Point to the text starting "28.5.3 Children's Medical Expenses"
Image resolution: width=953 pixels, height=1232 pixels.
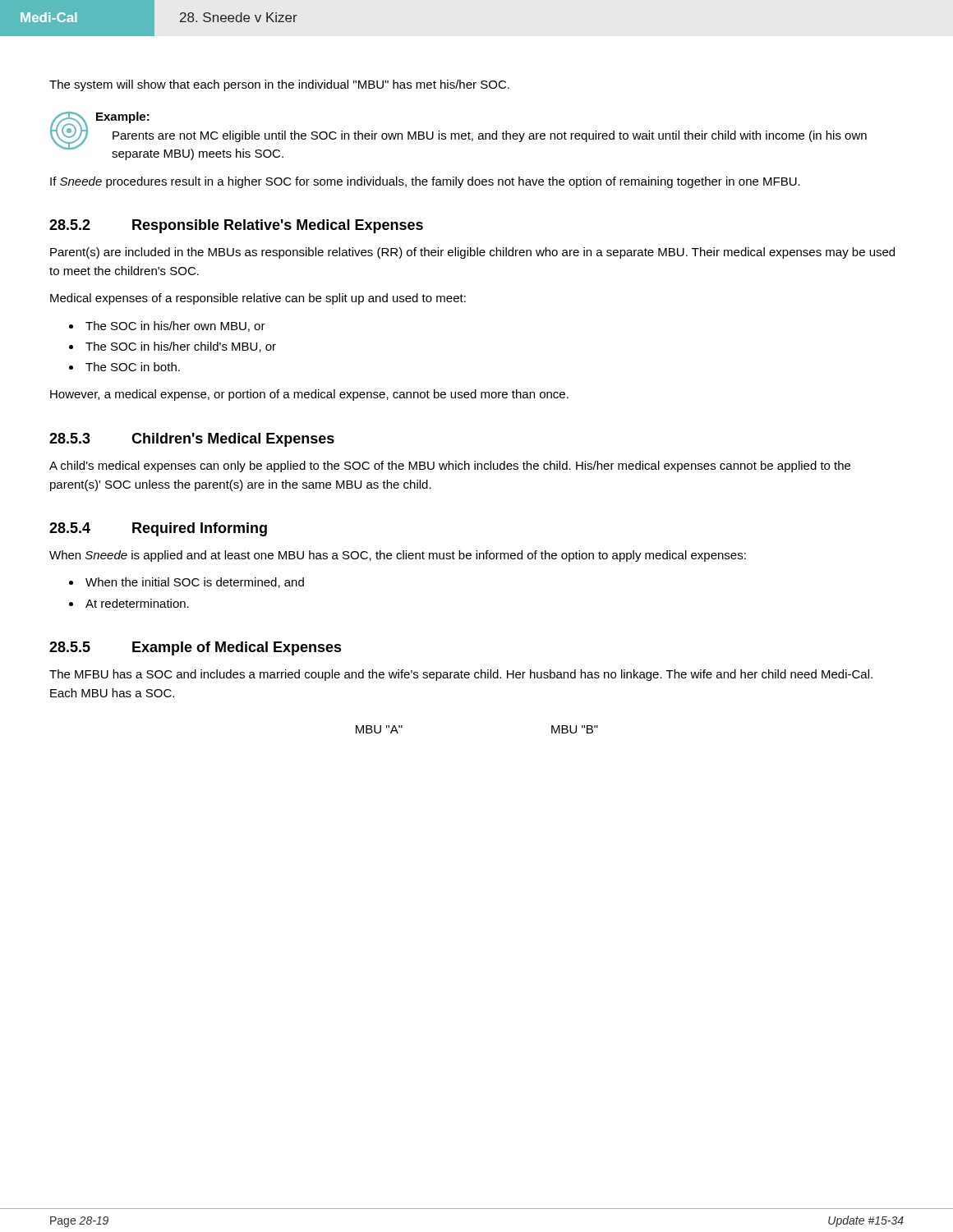(x=192, y=439)
